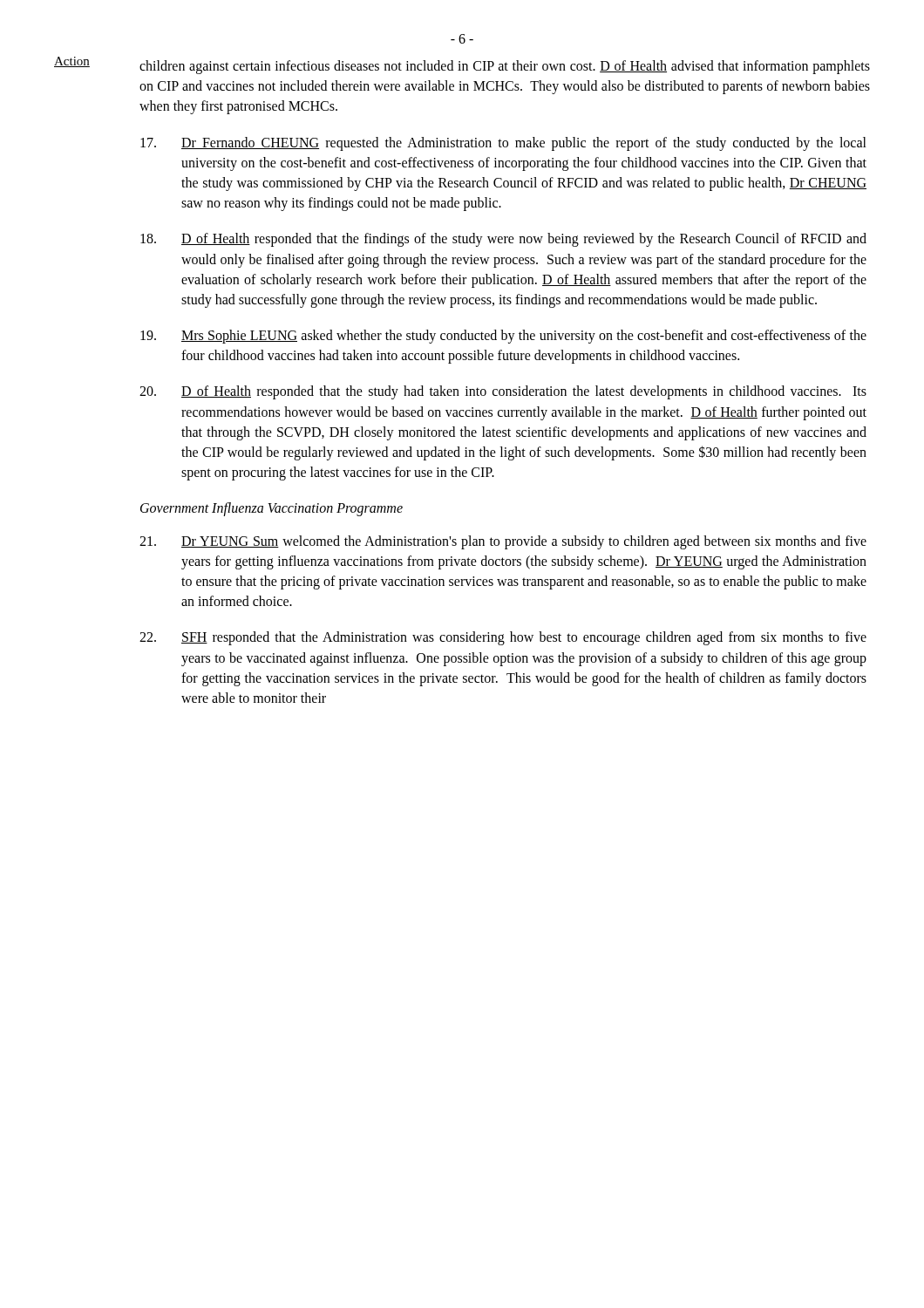
Task: Click the passage that begins "Dr Fernando CHEUNG requested the Administration to"
Action: (503, 173)
